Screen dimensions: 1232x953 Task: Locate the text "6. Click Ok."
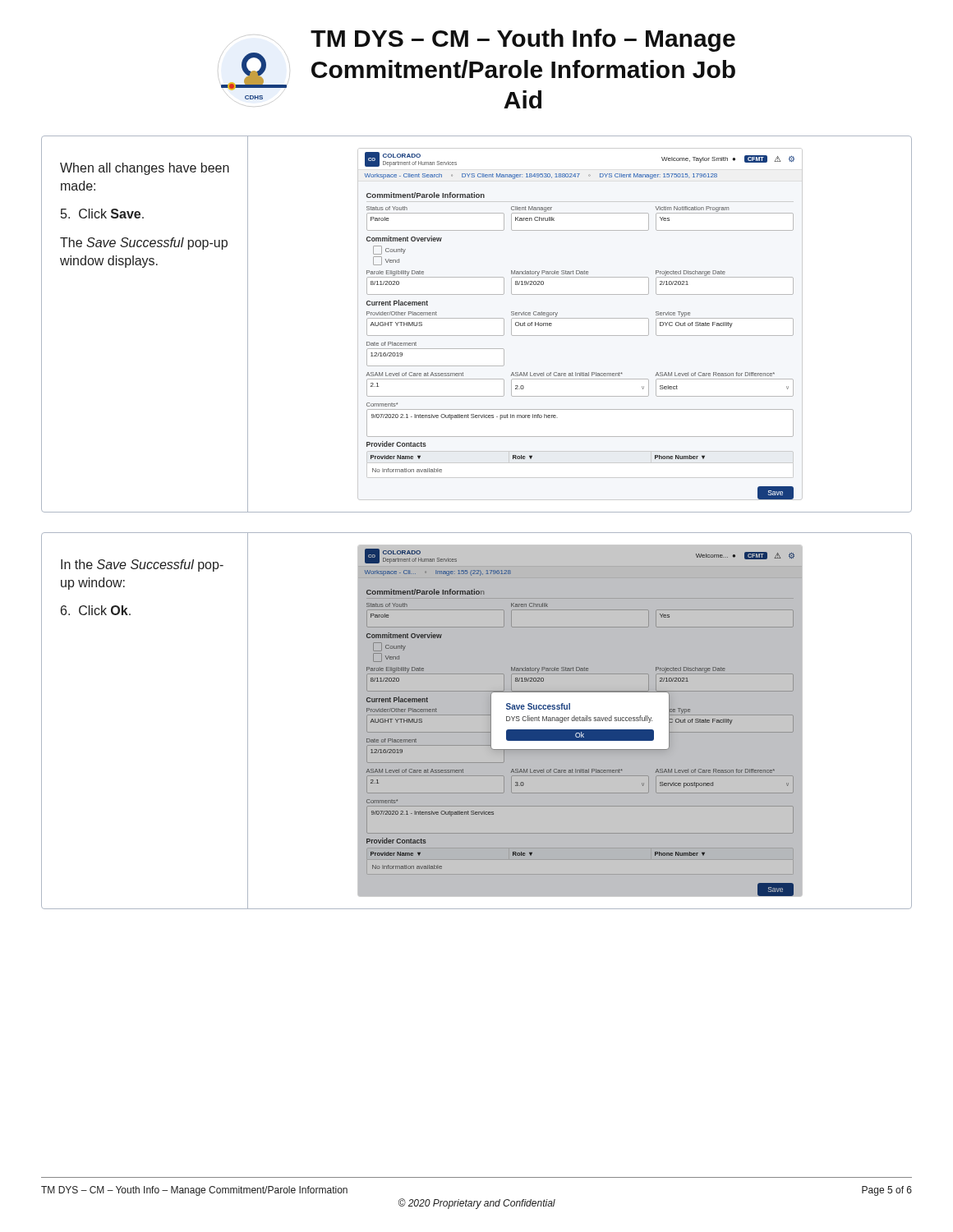96,611
